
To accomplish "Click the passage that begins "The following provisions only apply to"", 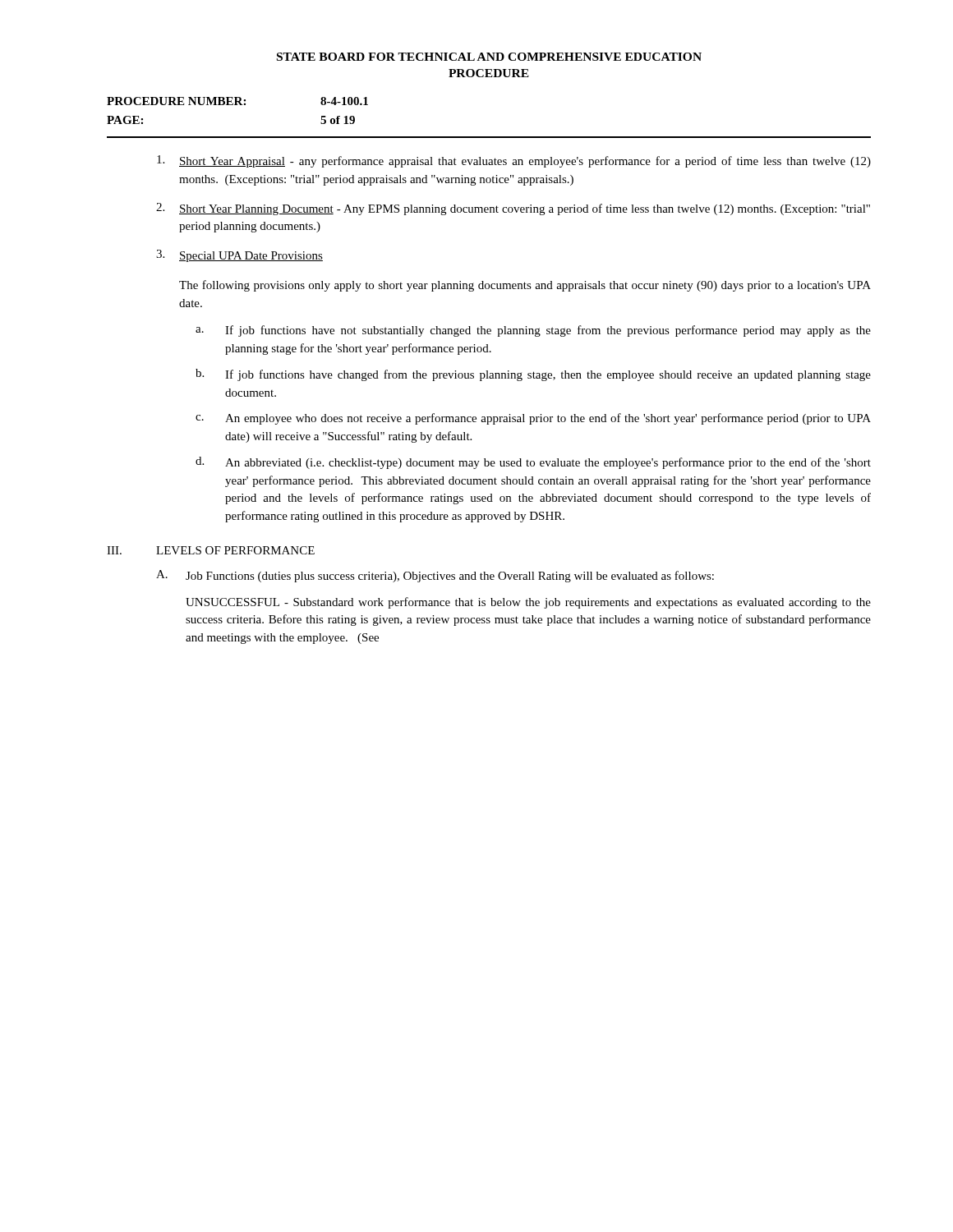I will pos(525,294).
